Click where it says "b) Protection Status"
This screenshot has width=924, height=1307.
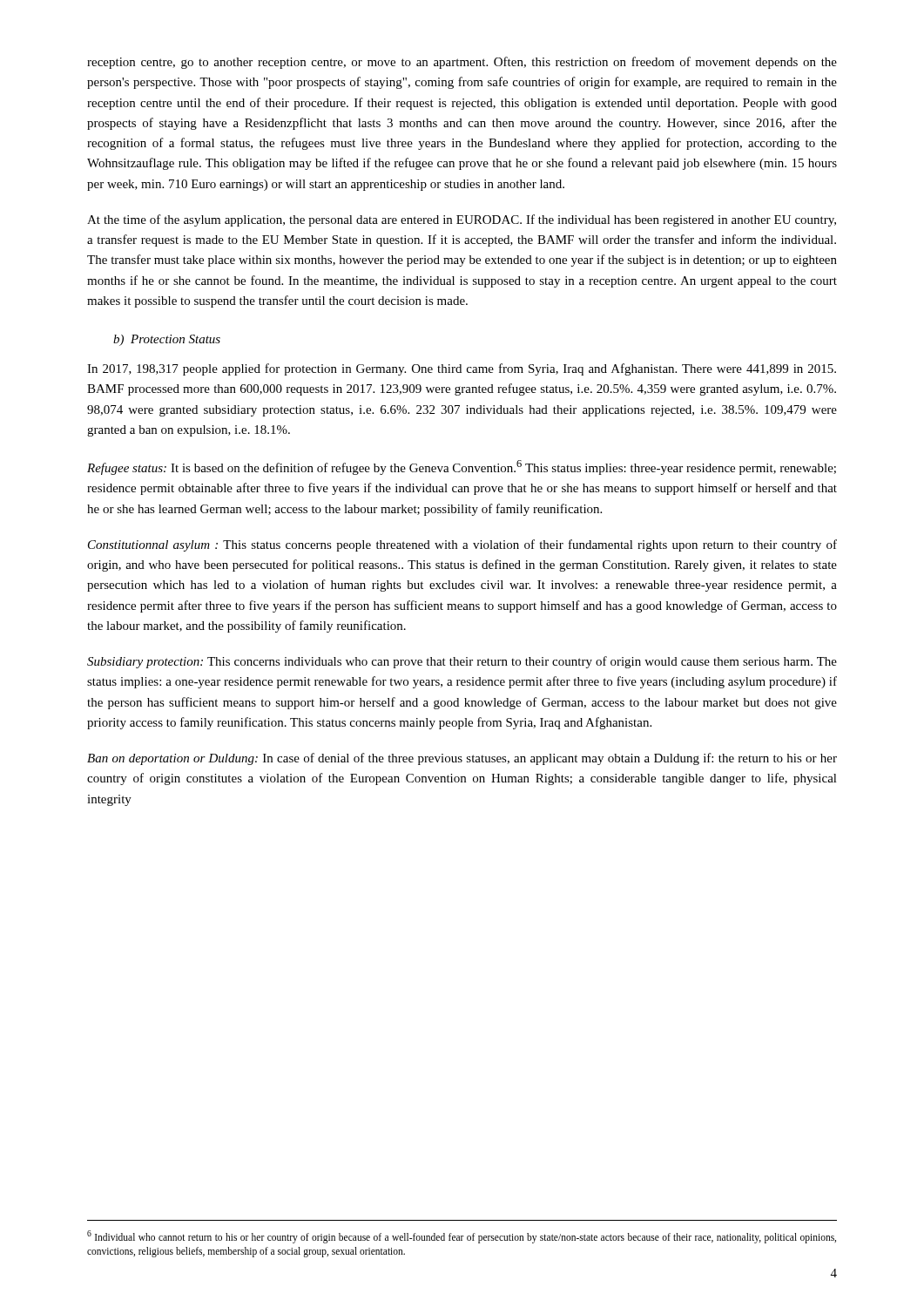[167, 339]
